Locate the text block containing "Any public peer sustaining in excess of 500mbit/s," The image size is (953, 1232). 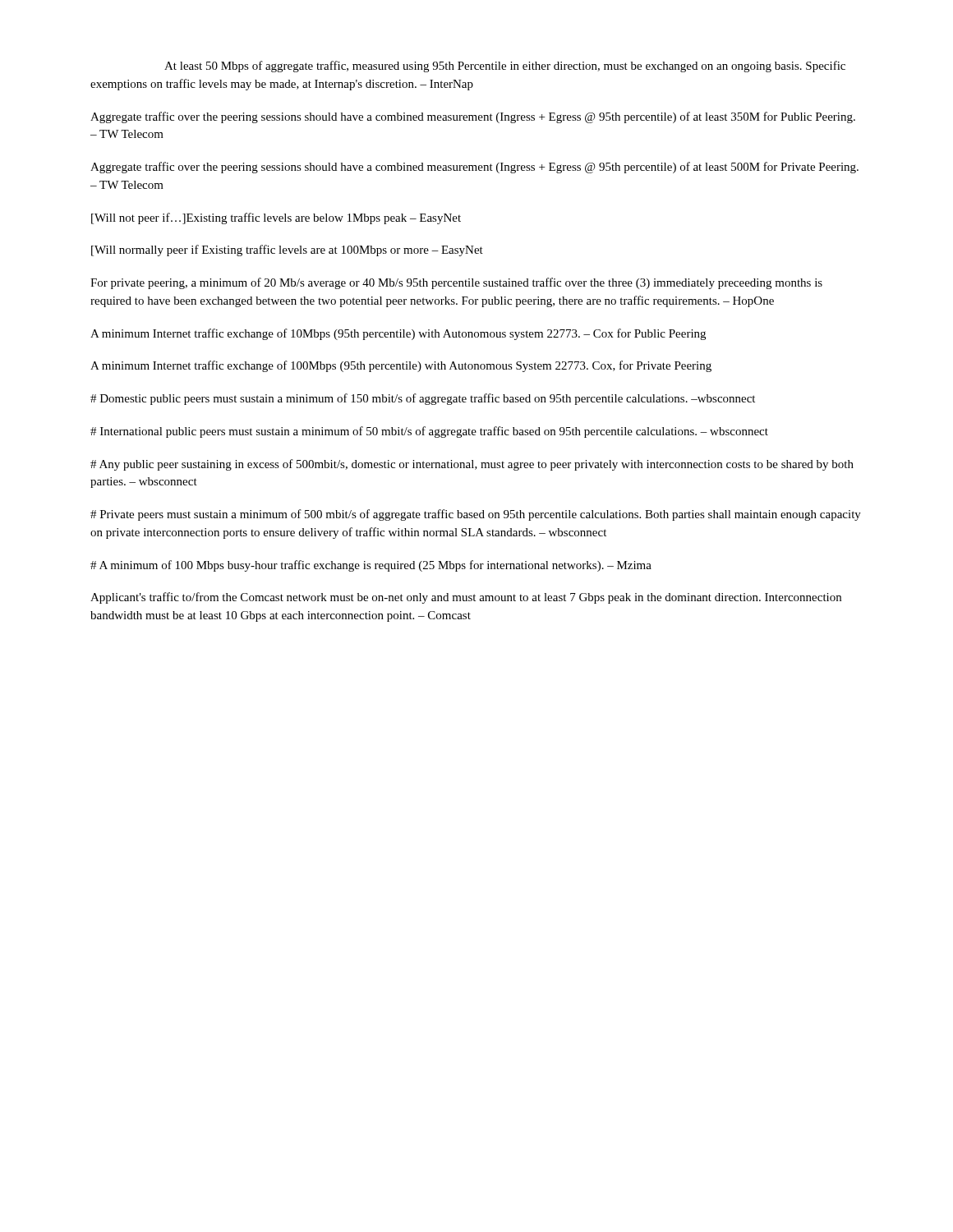tap(472, 473)
